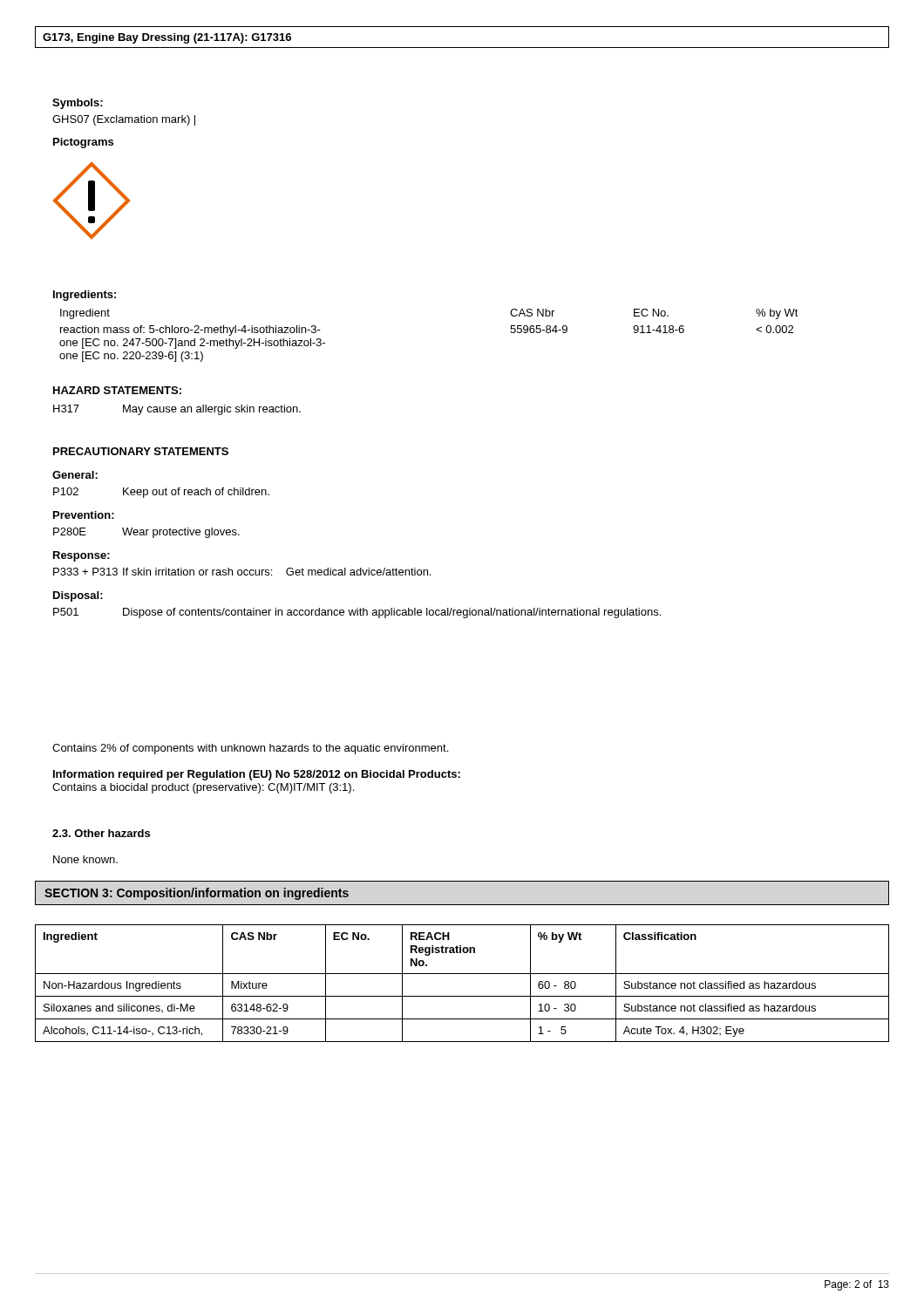This screenshot has width=924, height=1308.
Task: Click on the section header with the text "SECTION 3: Composition/information on ingredients"
Action: (x=197, y=893)
